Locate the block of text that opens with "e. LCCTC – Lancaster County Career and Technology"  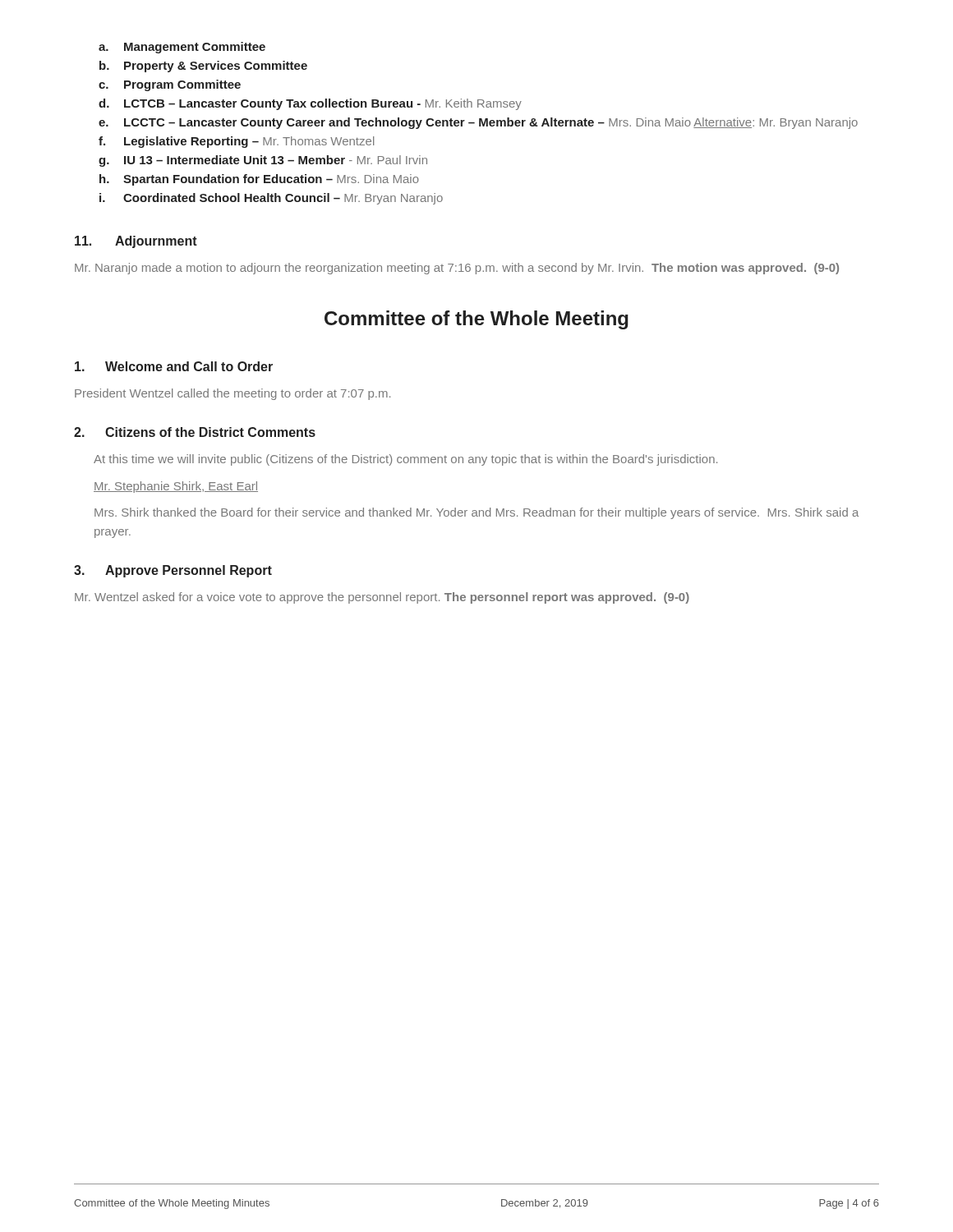[489, 122]
